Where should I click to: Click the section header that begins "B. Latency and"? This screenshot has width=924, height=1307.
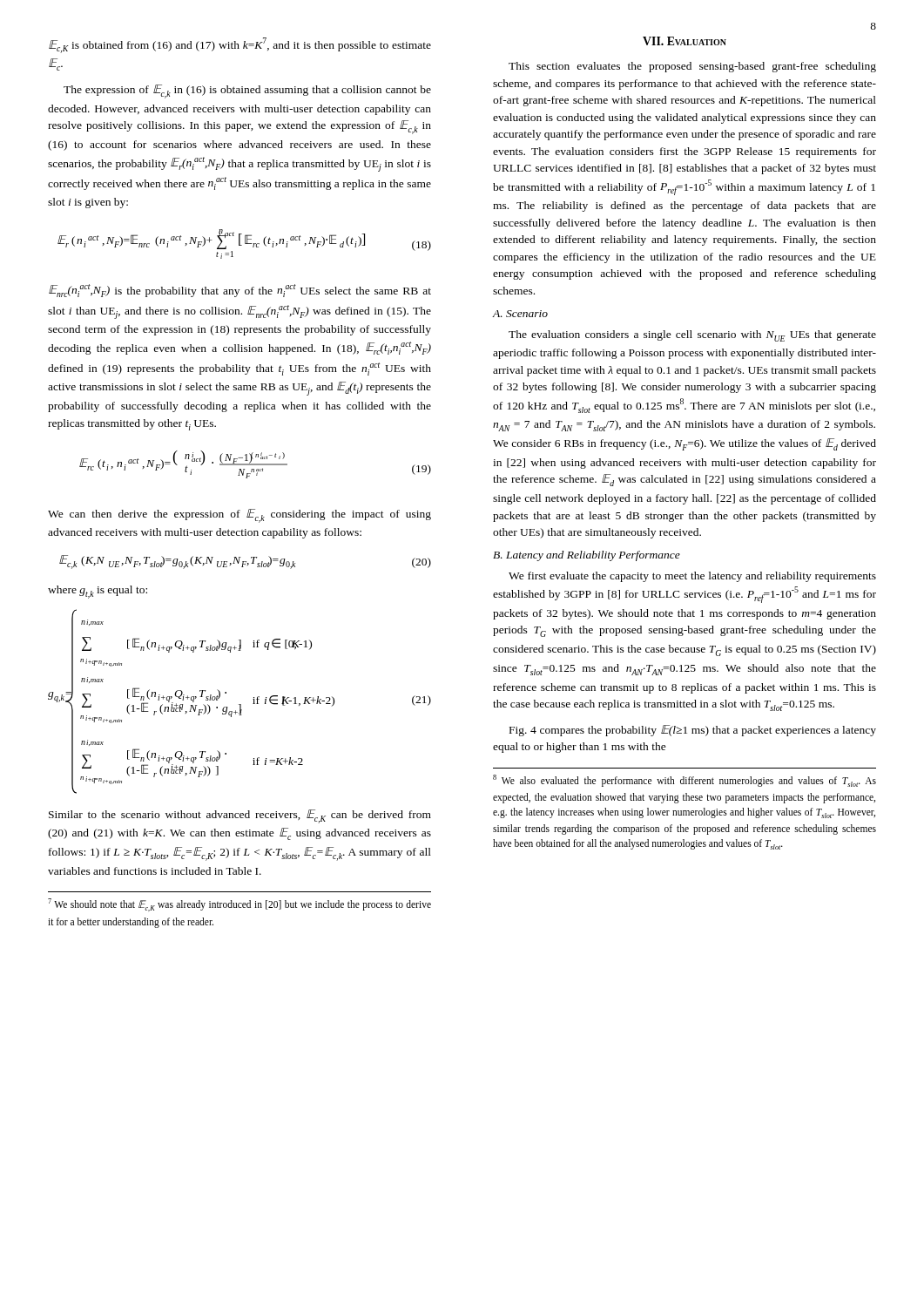tap(586, 554)
